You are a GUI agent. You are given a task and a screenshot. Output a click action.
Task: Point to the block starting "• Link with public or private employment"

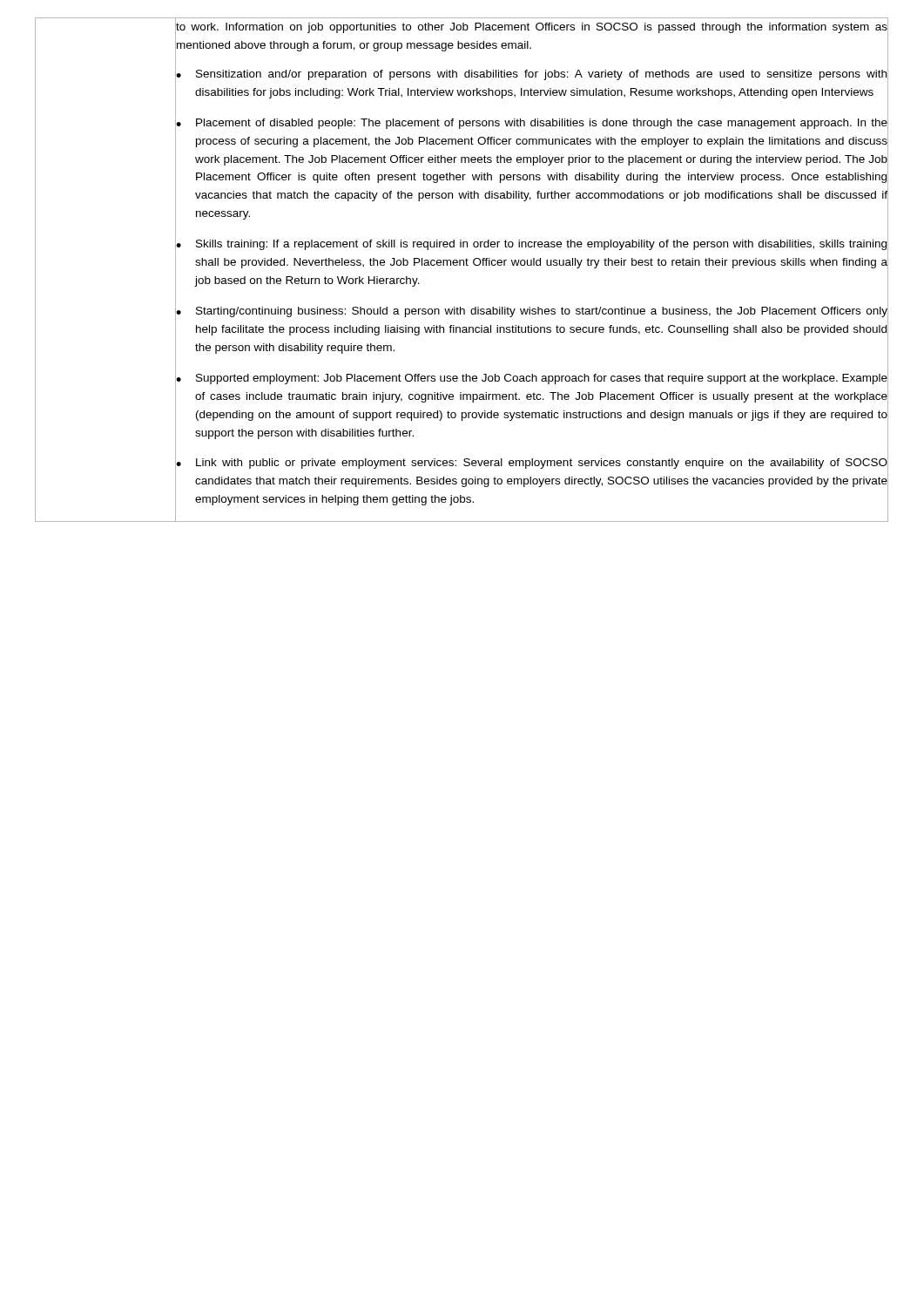(x=532, y=482)
